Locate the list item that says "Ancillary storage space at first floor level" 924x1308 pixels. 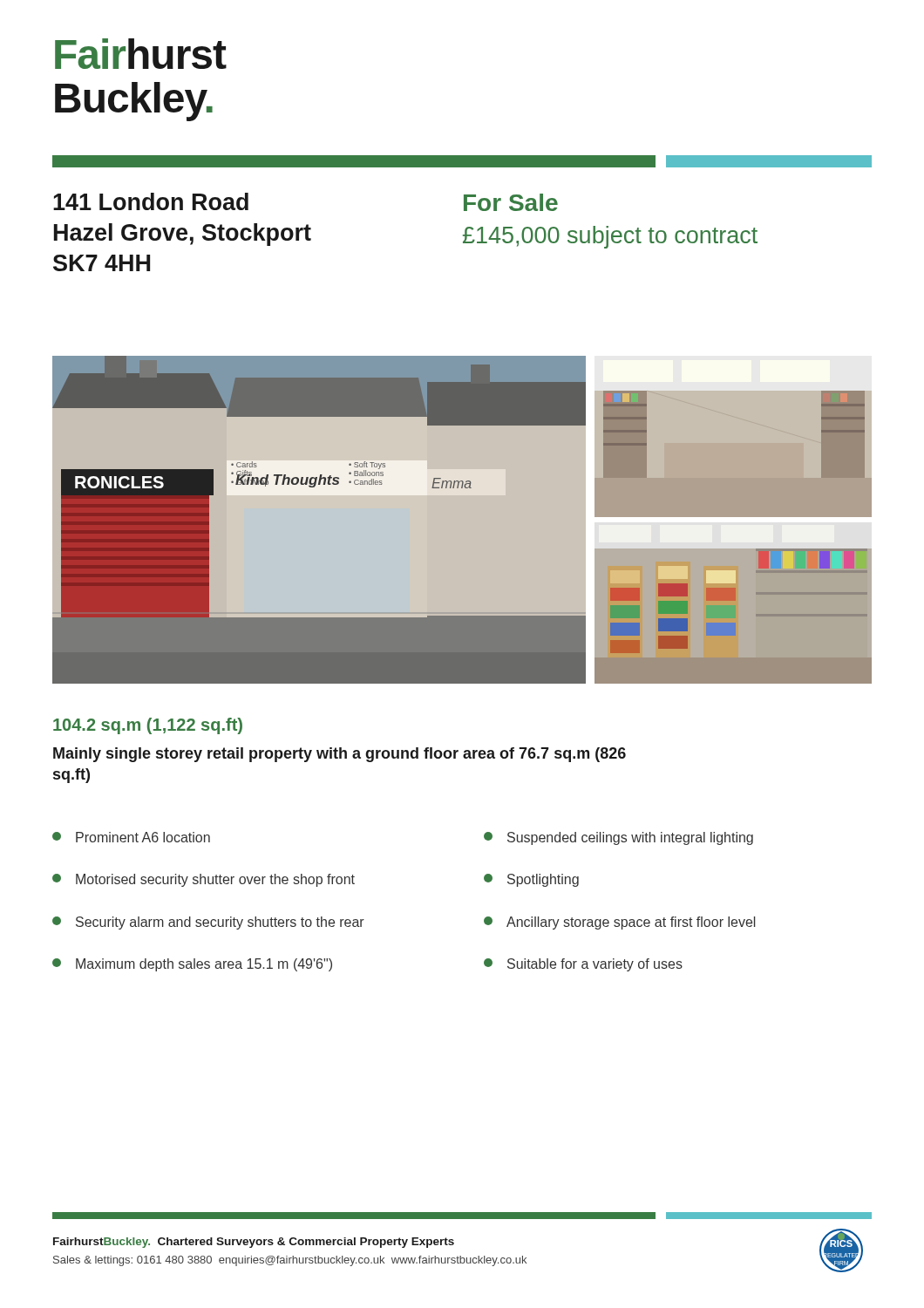(x=620, y=923)
